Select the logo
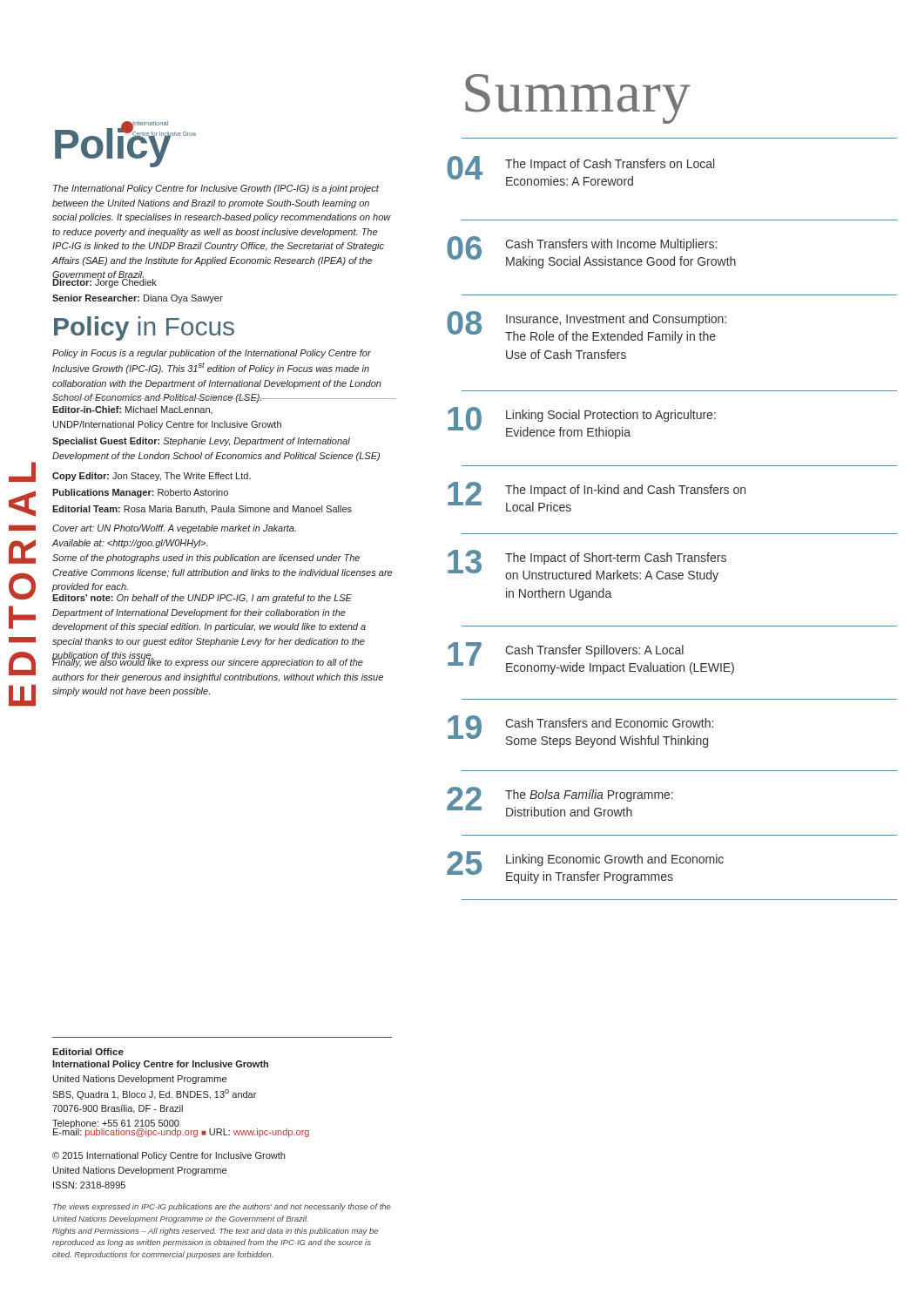924x1307 pixels. (x=126, y=146)
